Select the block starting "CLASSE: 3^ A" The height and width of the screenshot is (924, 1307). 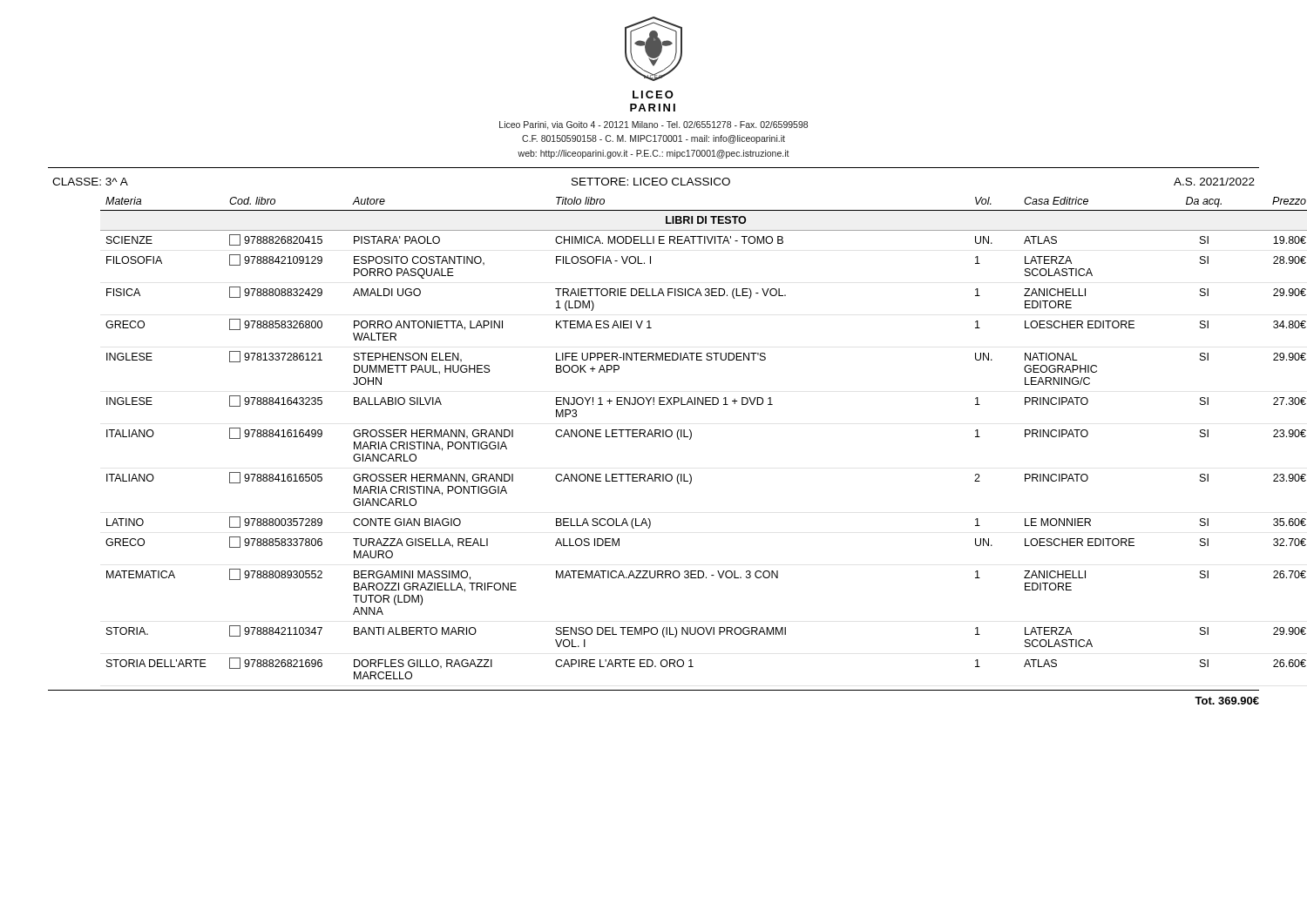pos(654,181)
